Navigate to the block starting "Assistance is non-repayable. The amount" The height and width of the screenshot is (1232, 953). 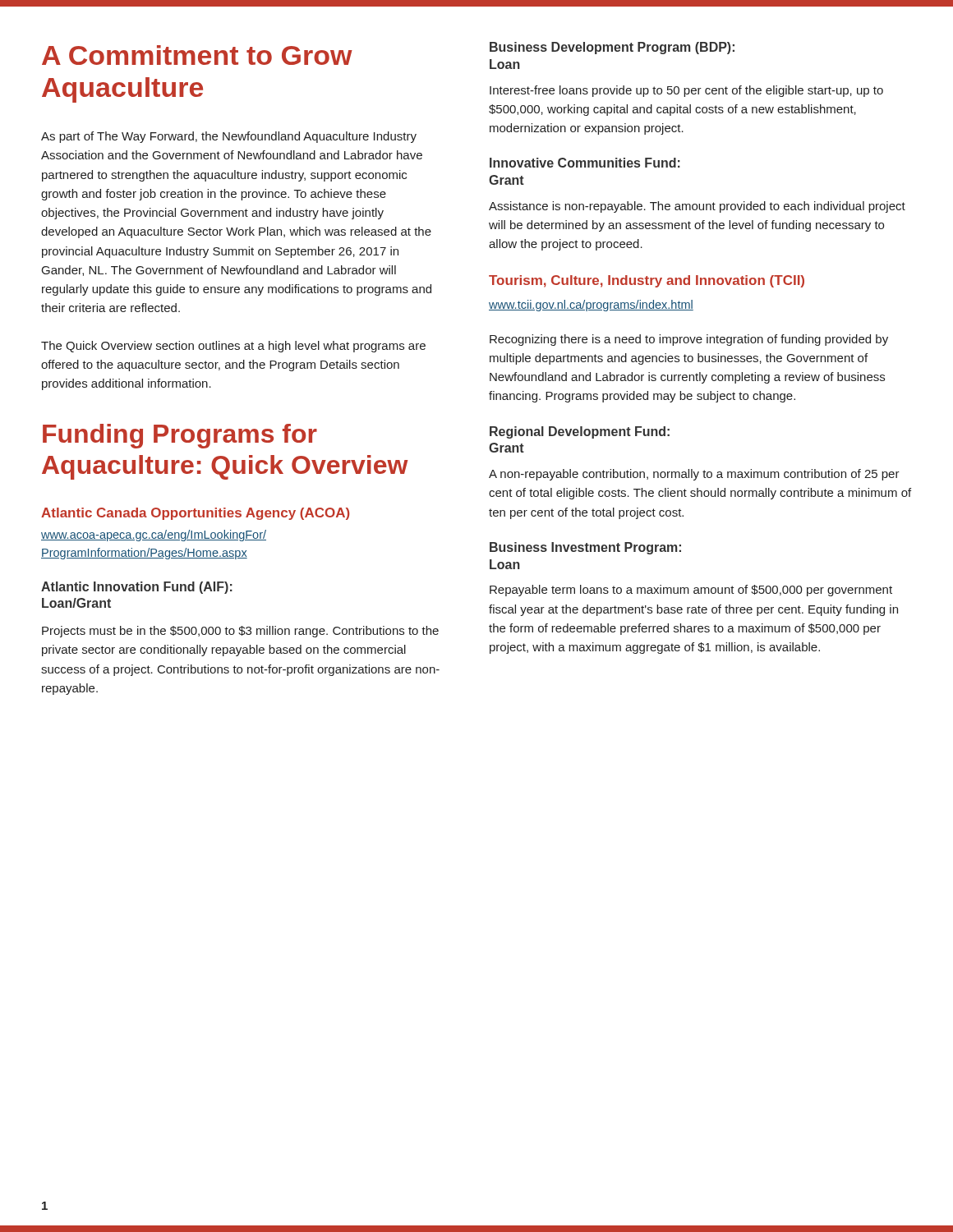[x=697, y=225]
